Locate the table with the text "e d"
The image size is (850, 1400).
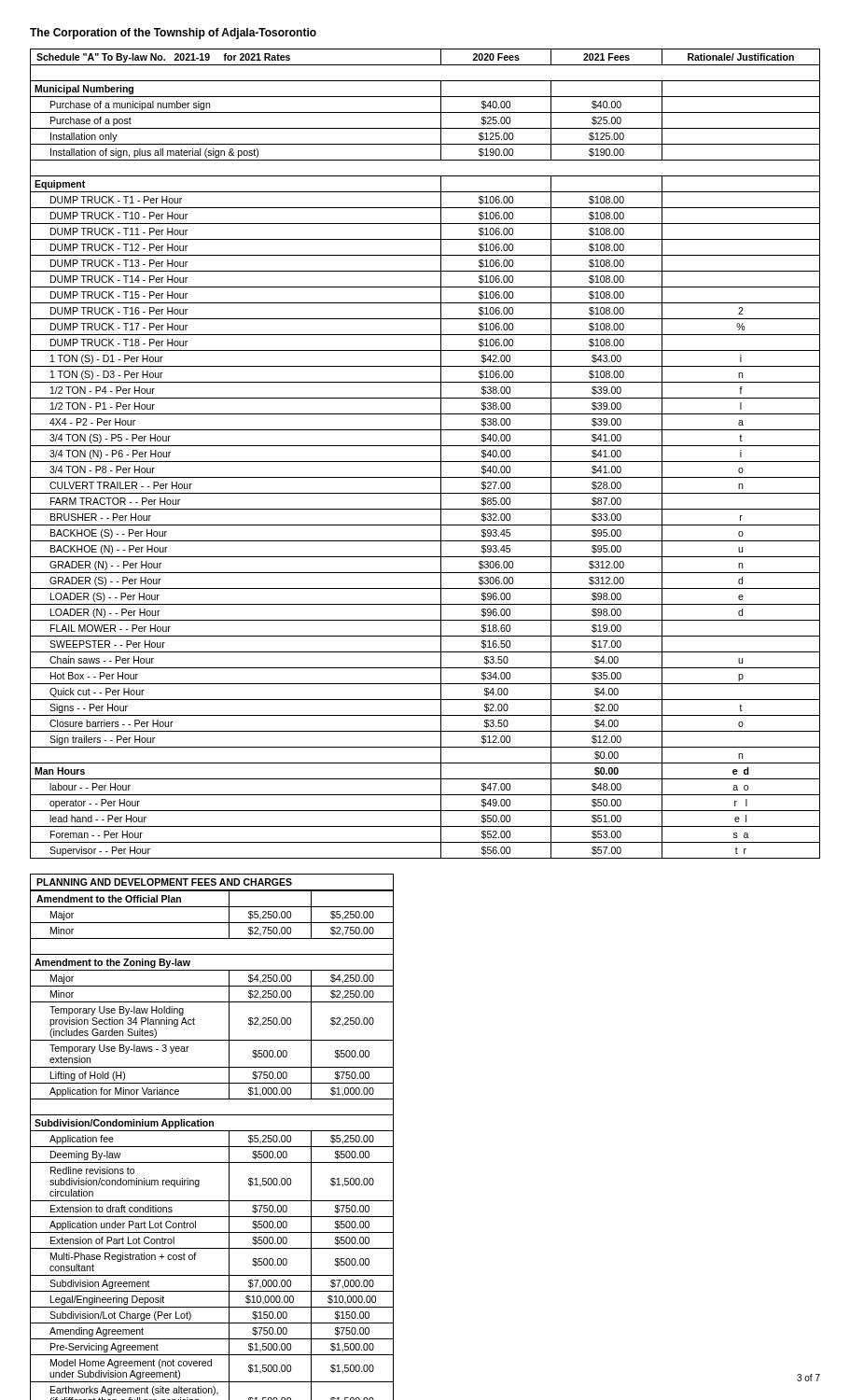point(425,454)
